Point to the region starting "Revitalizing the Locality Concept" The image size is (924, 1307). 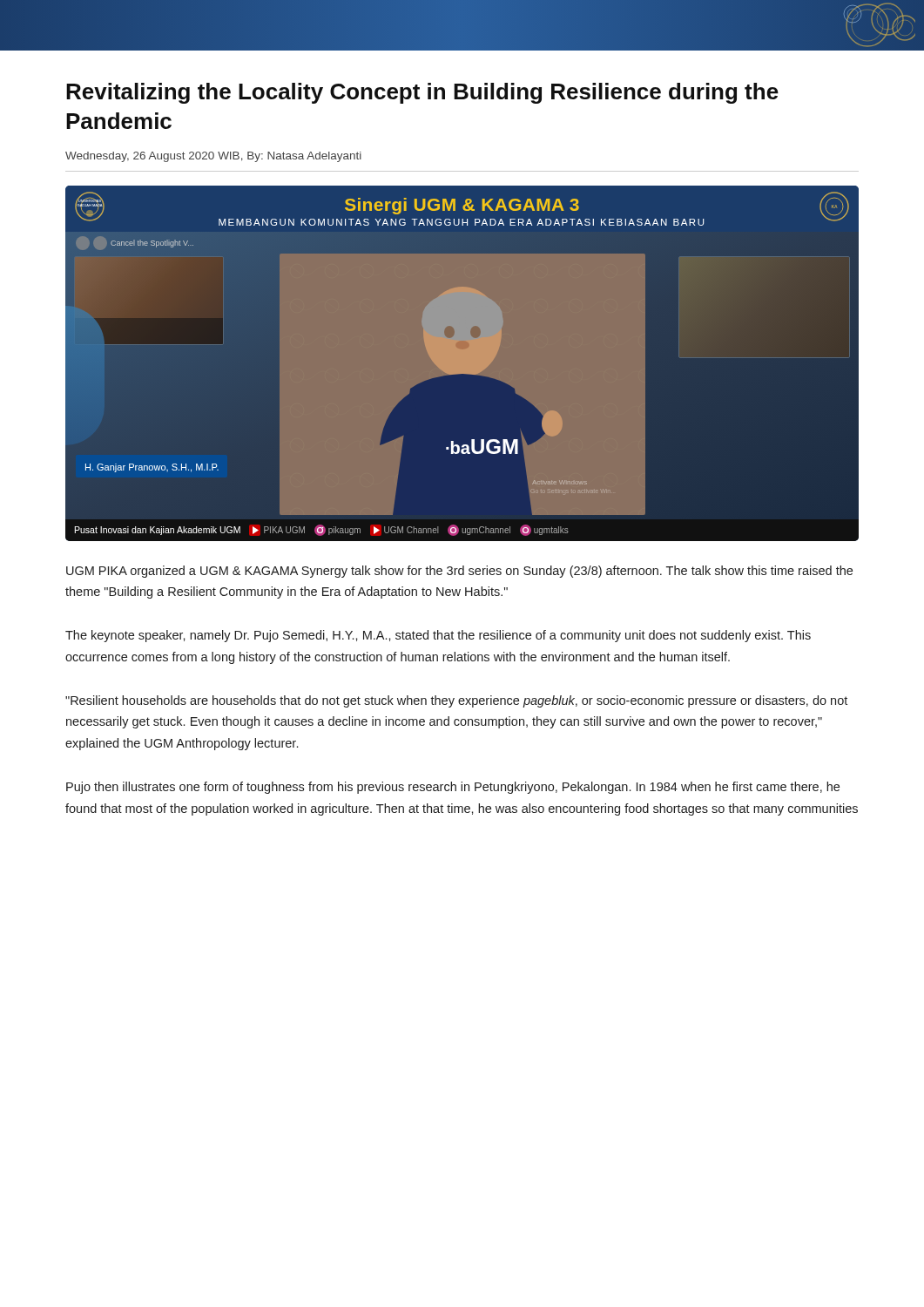point(462,107)
